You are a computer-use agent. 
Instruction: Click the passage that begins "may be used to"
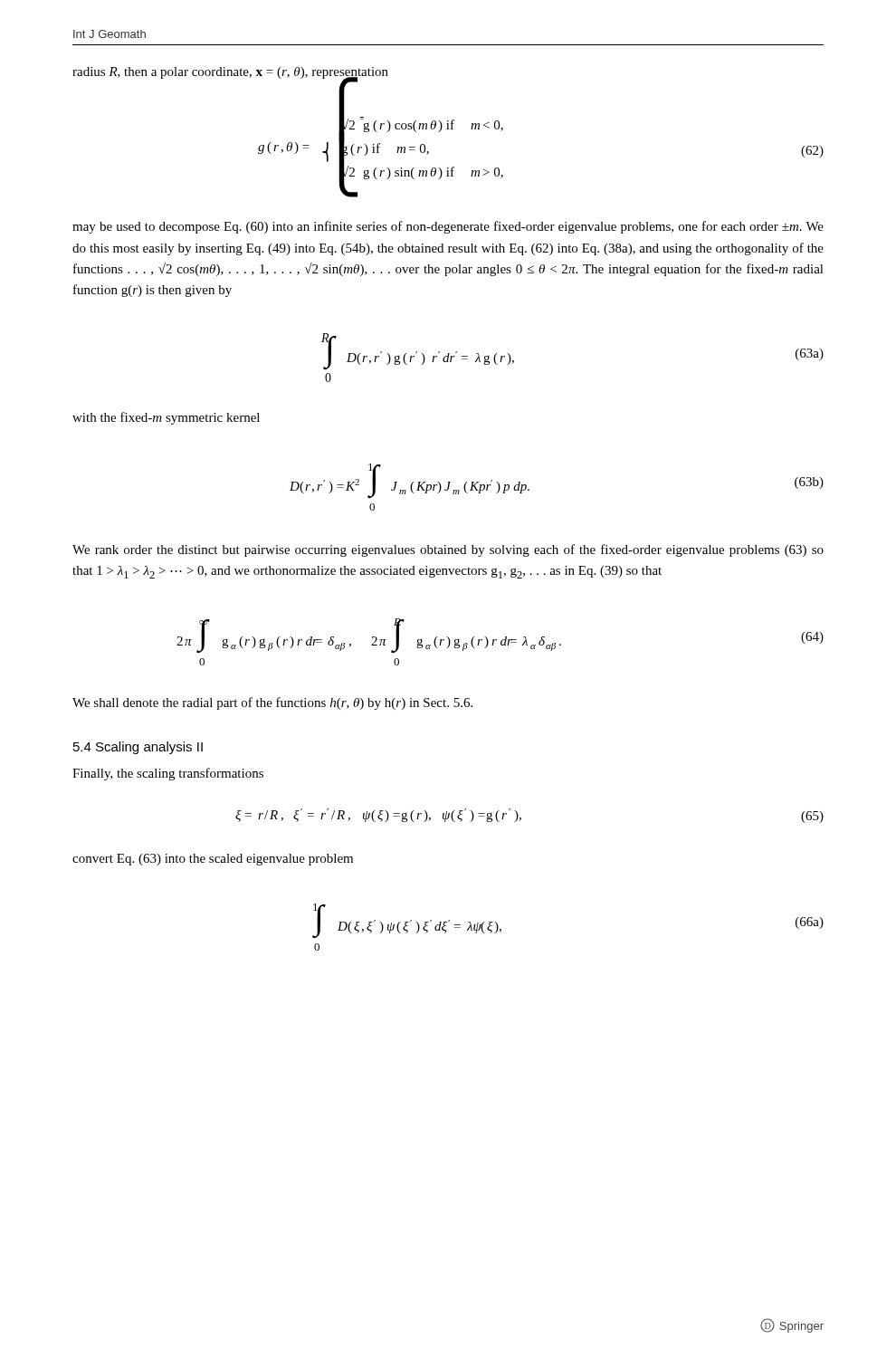448,258
